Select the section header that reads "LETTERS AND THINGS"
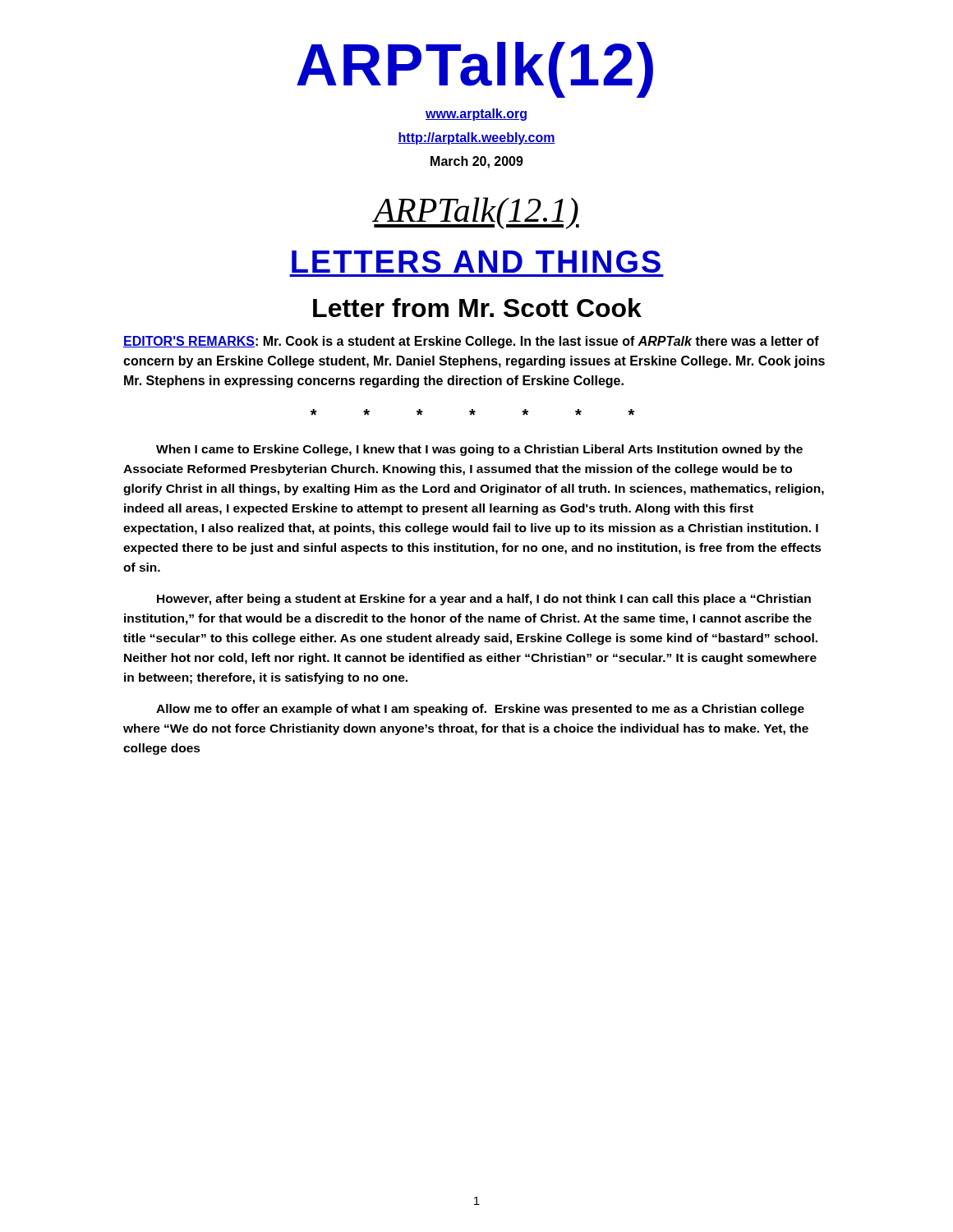 click(476, 262)
